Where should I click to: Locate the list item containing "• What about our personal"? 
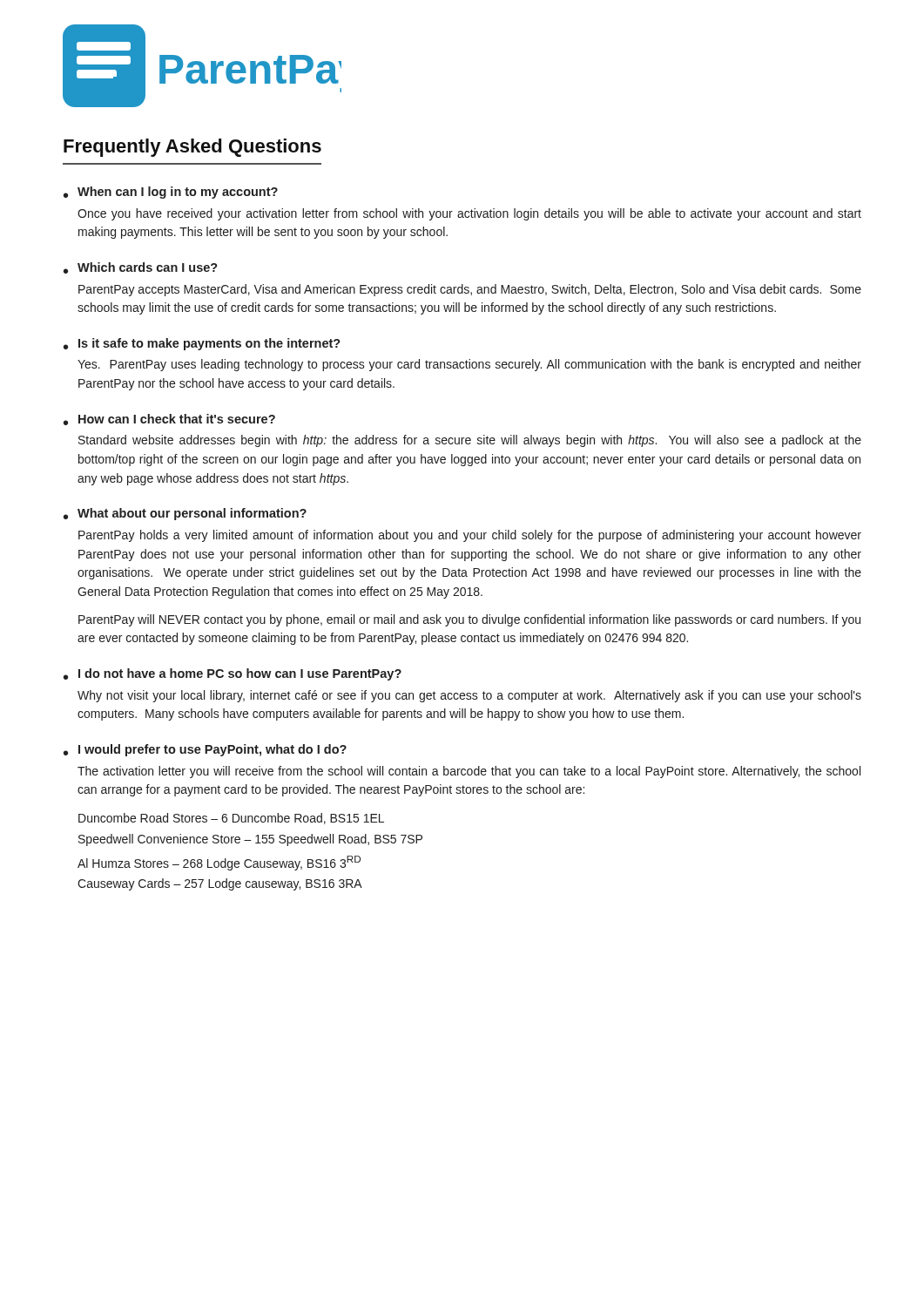(462, 577)
